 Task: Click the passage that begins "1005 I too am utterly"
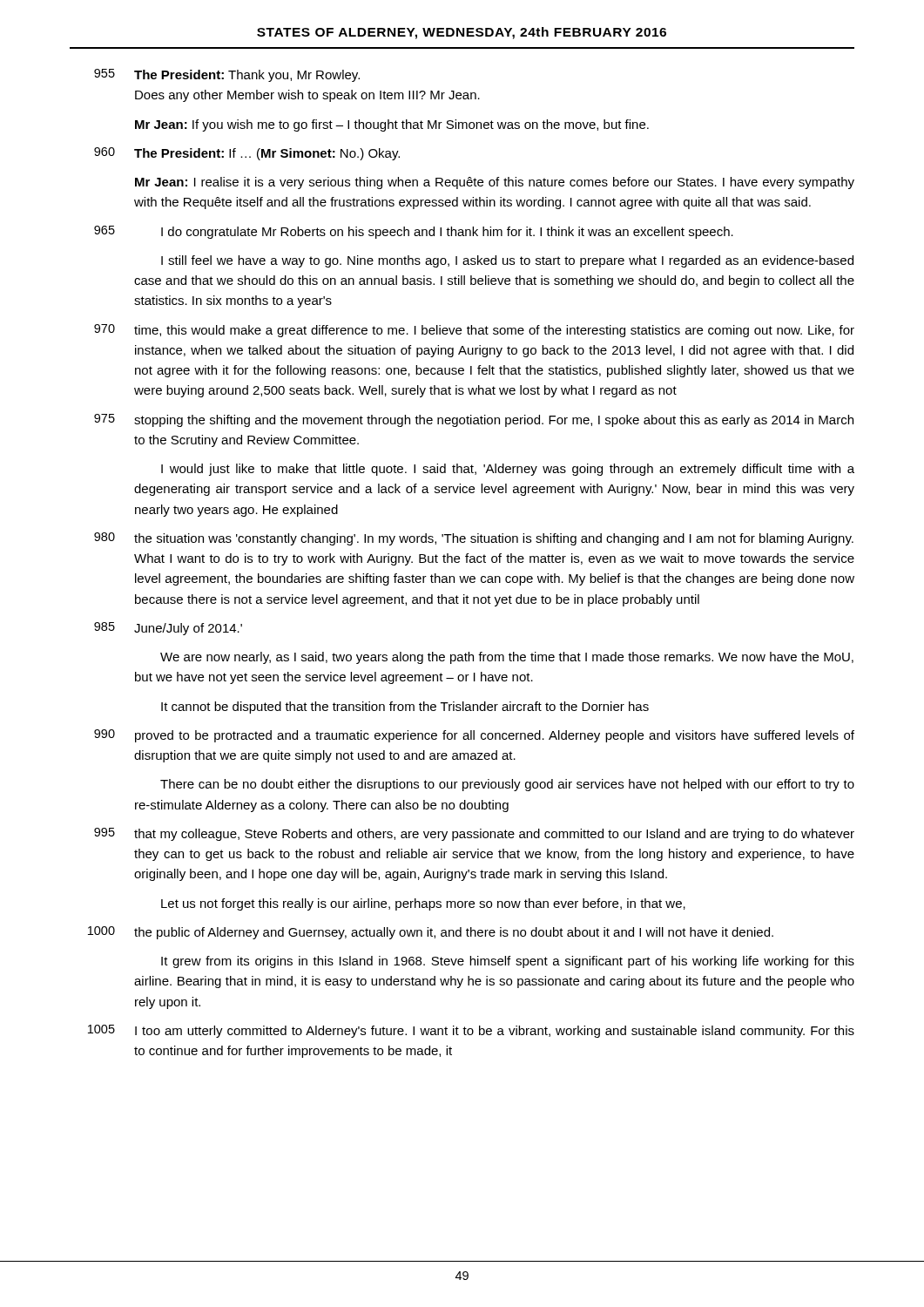pyautogui.click(x=462, y=1045)
